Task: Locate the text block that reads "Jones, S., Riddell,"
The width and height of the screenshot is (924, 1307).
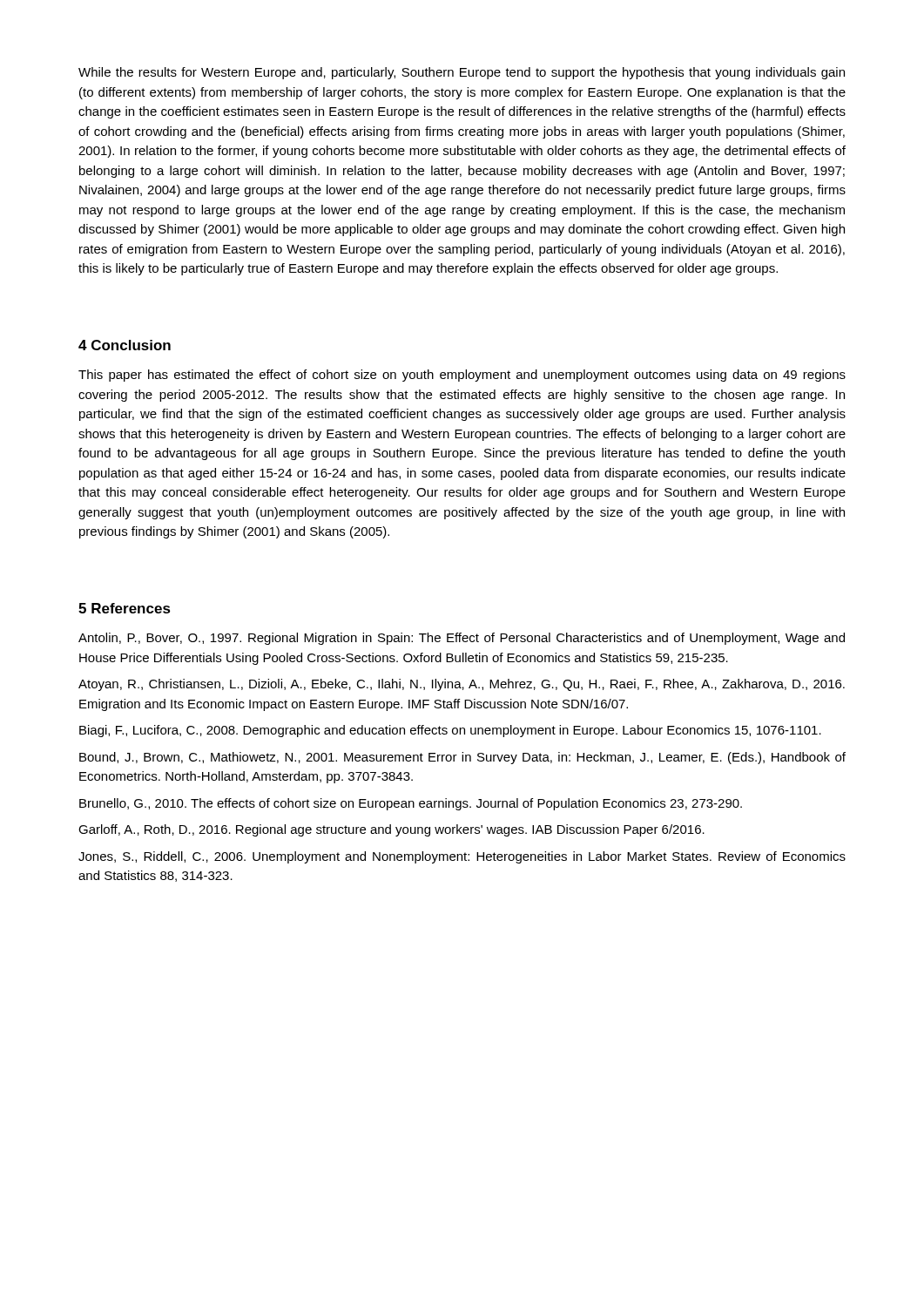Action: [462, 865]
